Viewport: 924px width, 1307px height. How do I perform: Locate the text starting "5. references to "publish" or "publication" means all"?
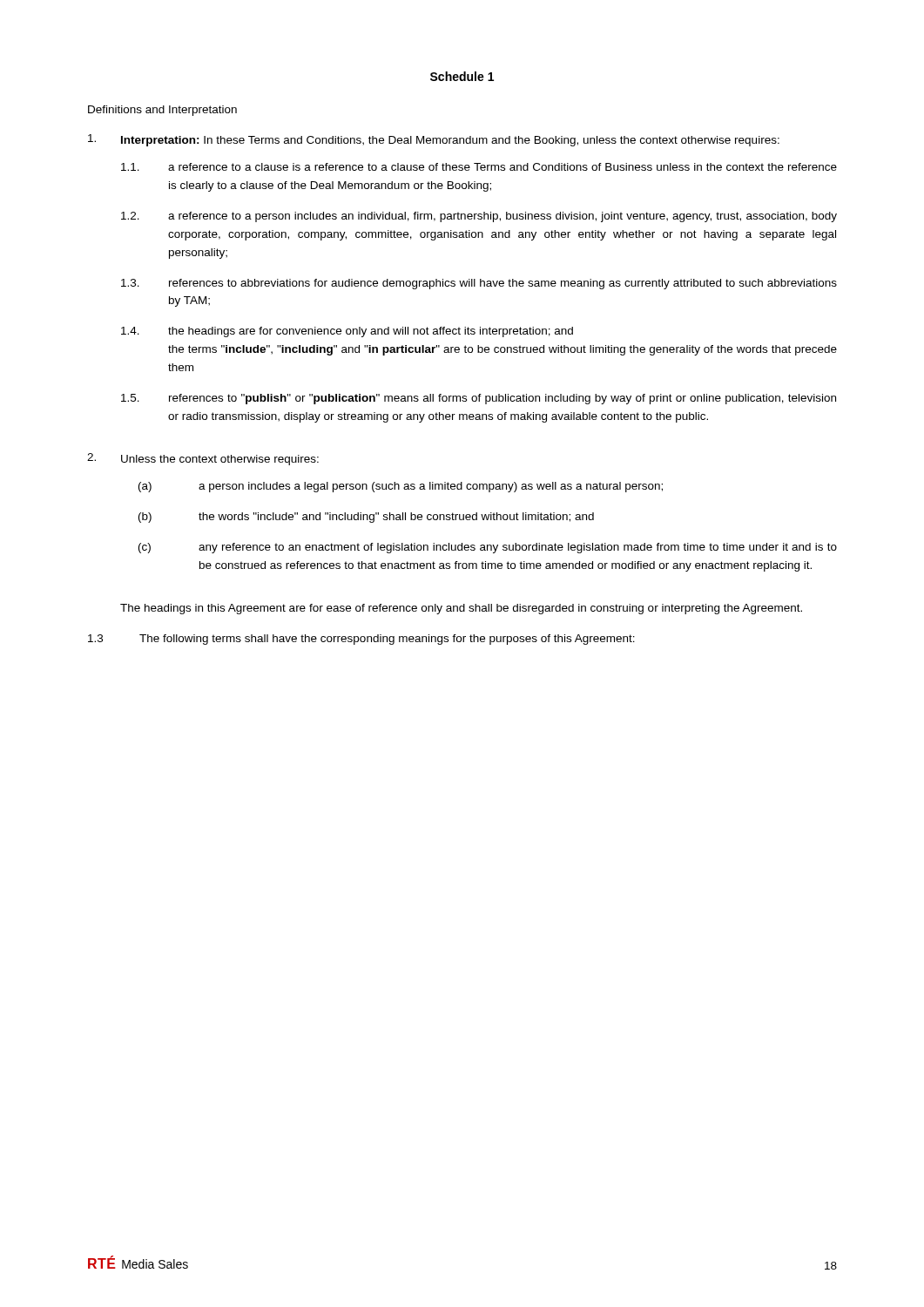point(479,408)
